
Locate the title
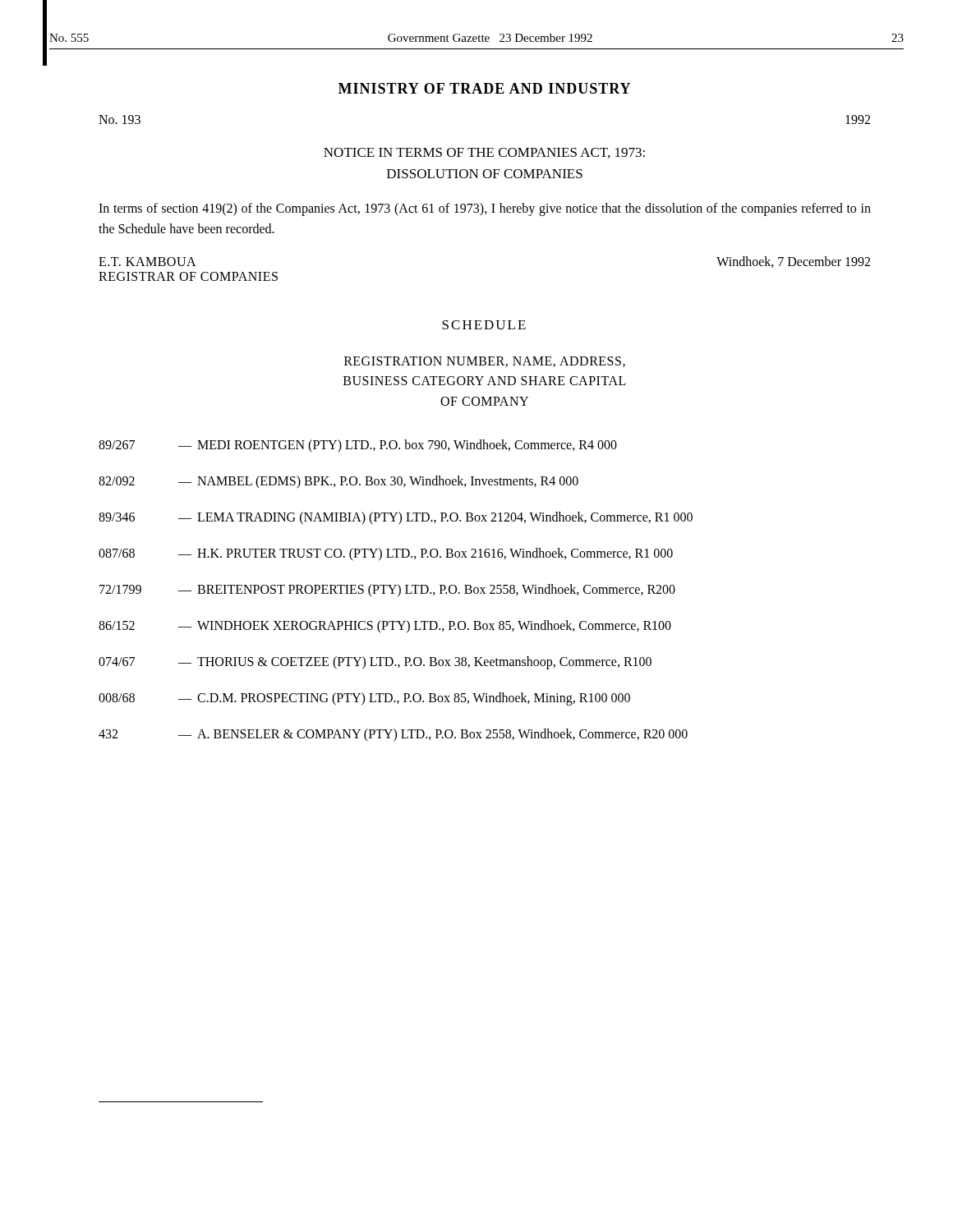click(x=485, y=89)
